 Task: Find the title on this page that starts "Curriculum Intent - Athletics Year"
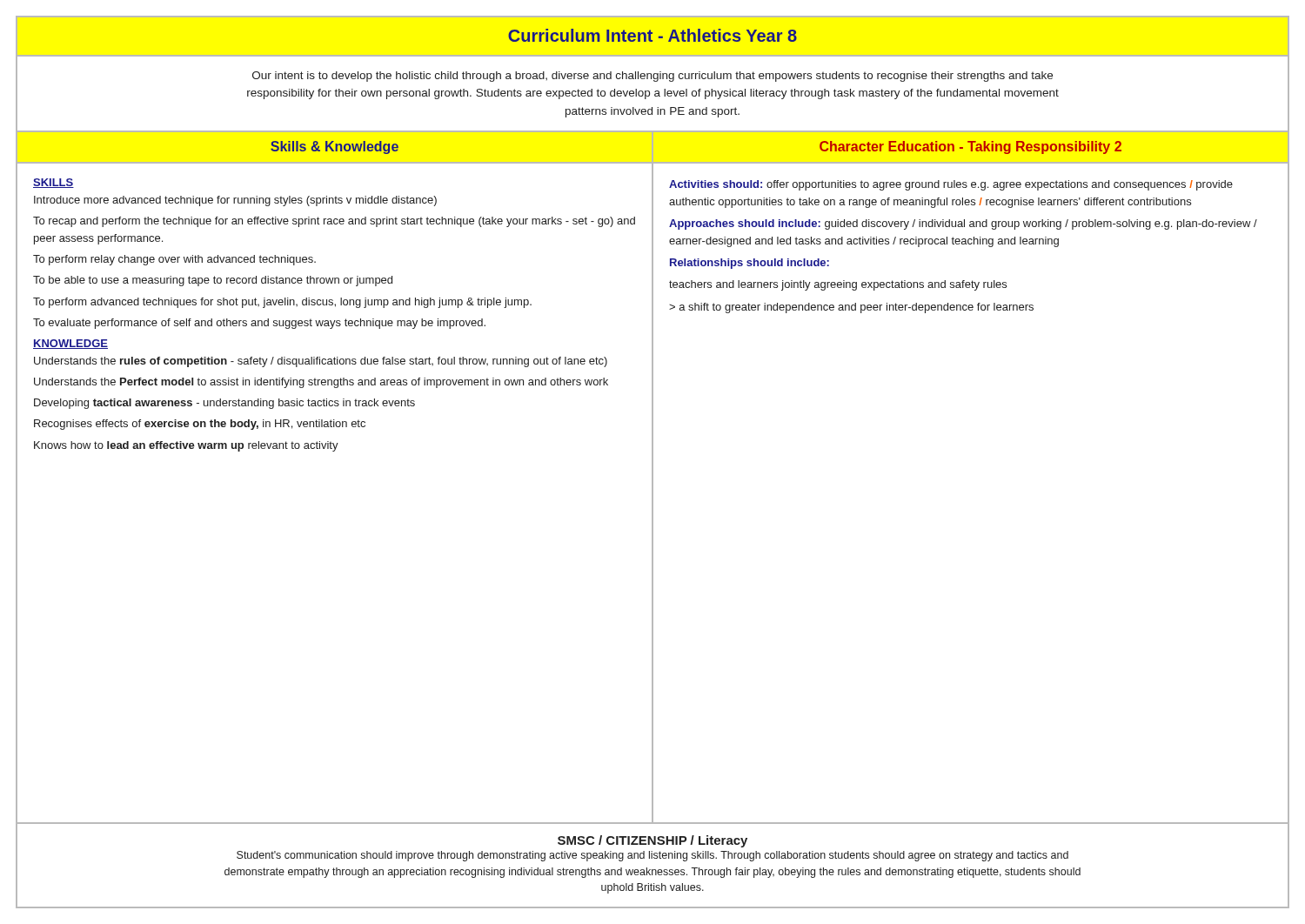pyautogui.click(x=652, y=36)
